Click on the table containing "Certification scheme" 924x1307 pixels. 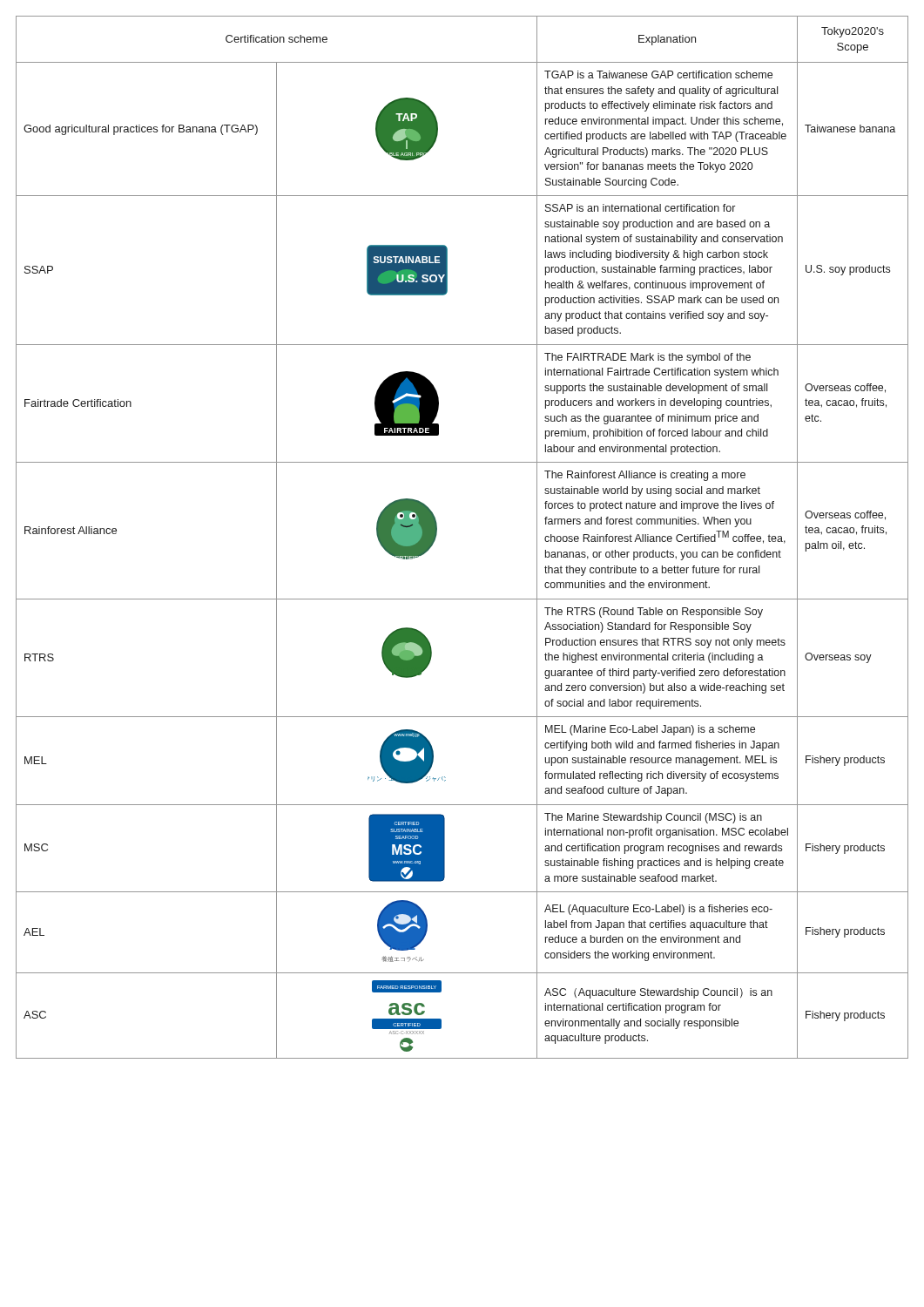coord(462,537)
